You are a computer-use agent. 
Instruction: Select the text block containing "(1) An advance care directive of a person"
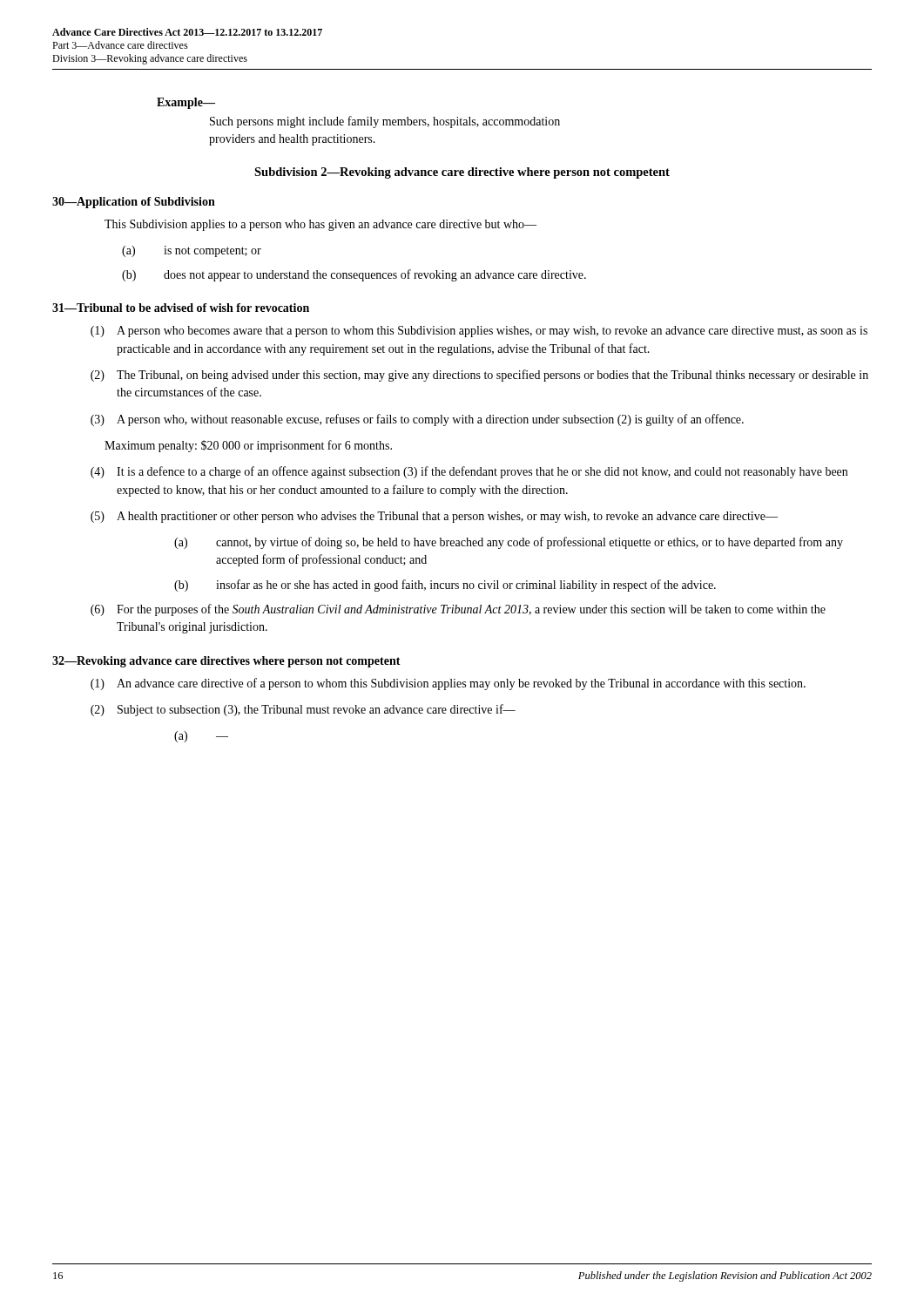pyautogui.click(x=462, y=684)
